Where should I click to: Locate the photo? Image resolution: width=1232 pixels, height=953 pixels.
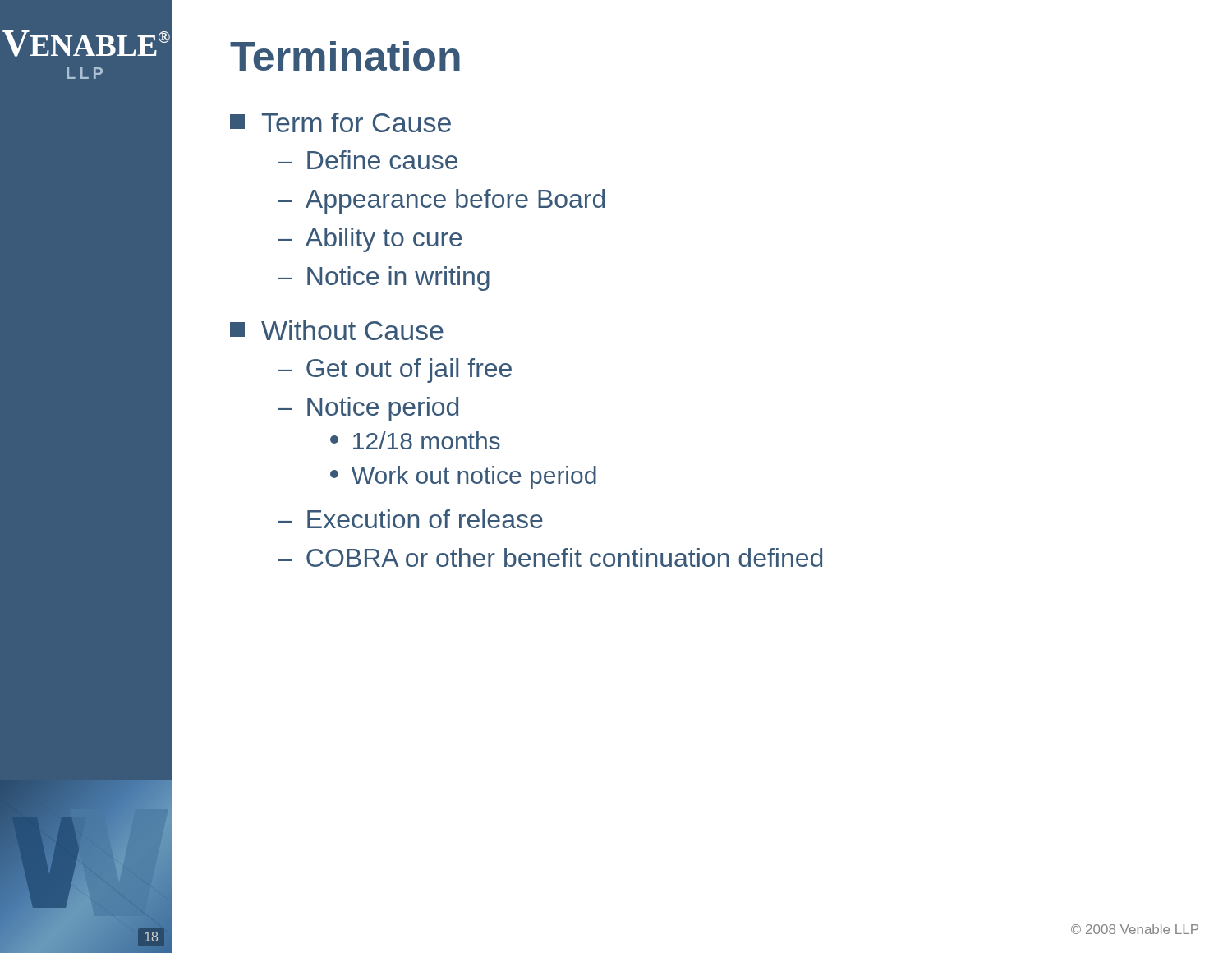pos(86,867)
